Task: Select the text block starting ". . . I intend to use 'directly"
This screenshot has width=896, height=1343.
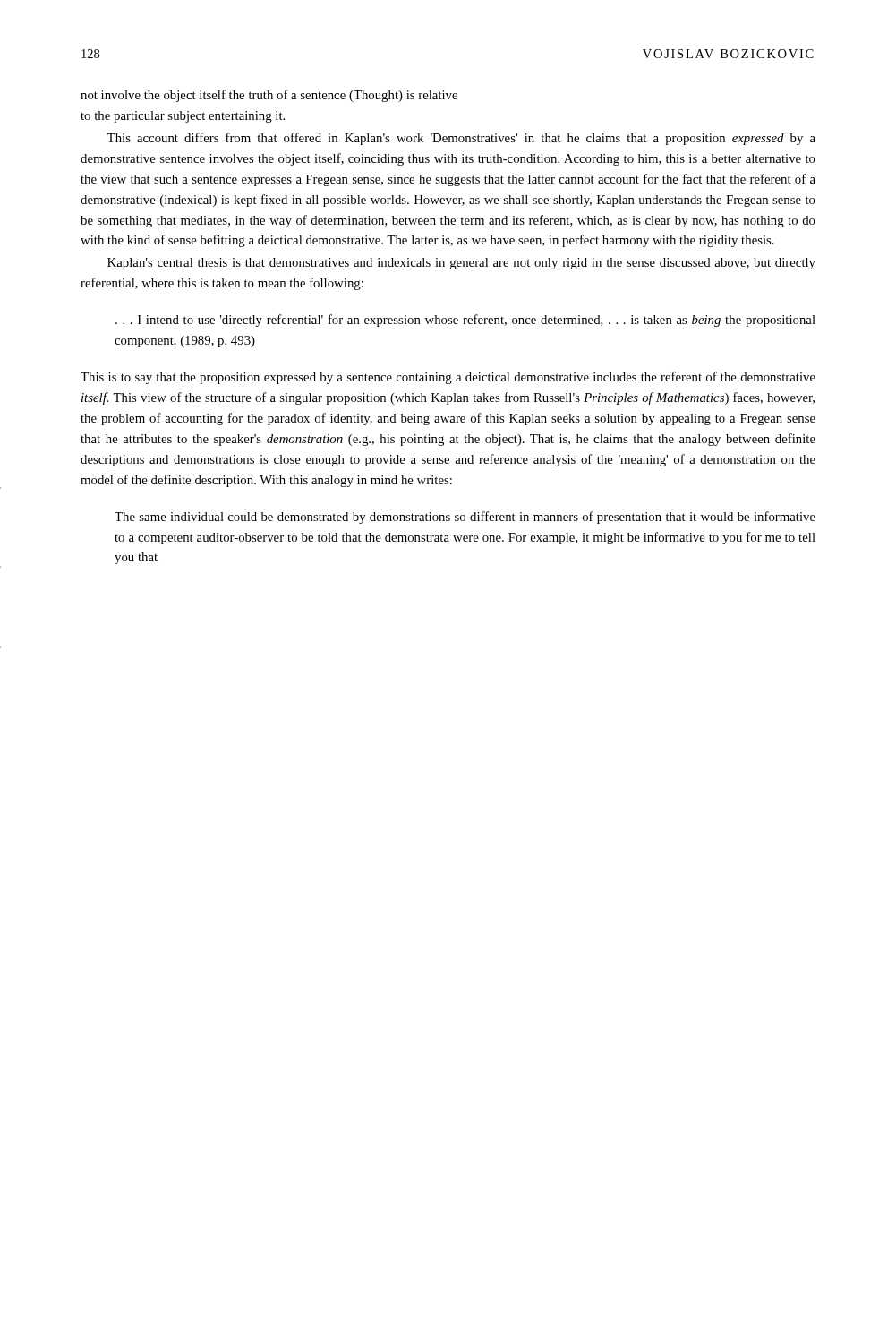Action: [465, 331]
